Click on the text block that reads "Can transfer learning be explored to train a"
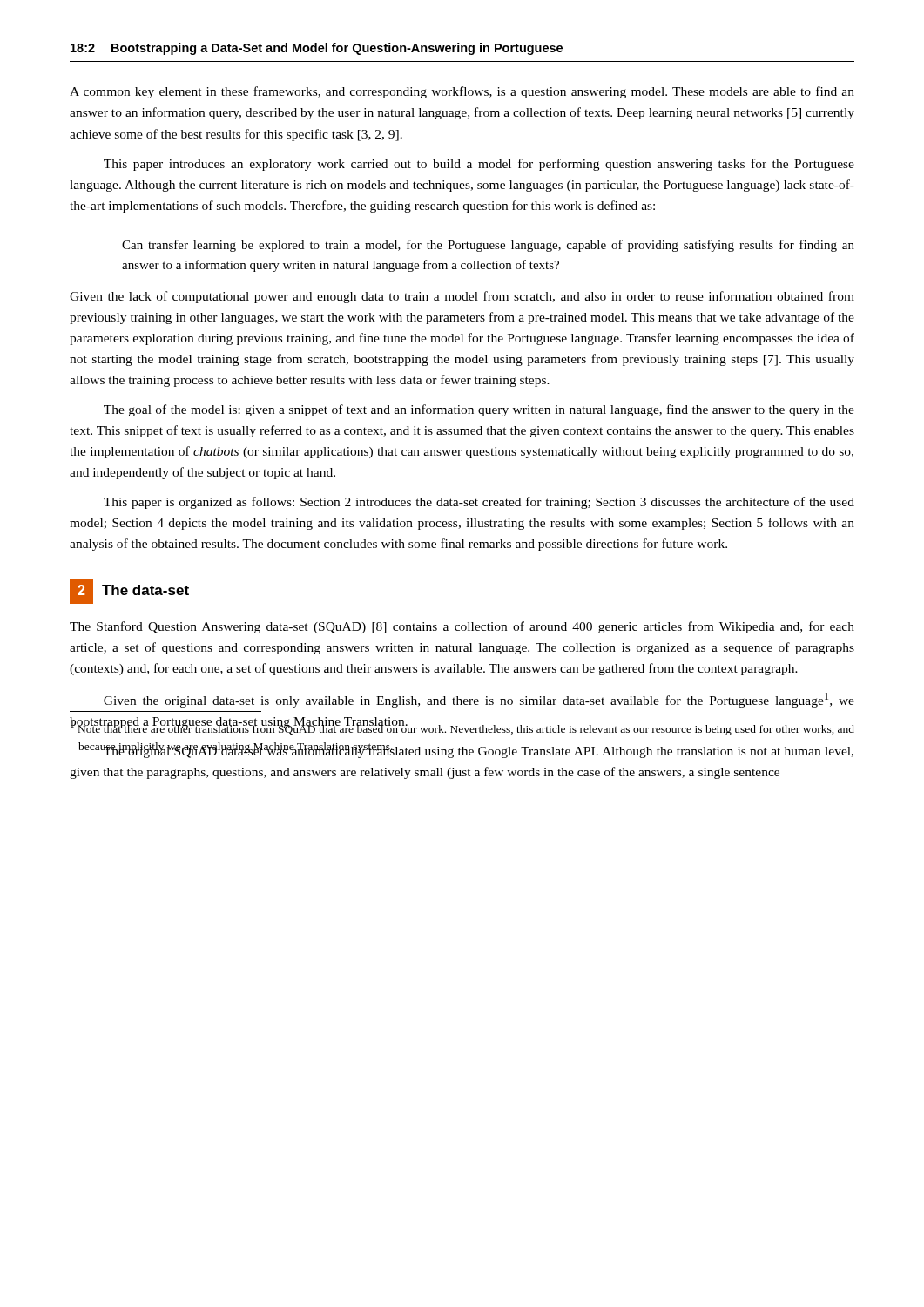This screenshot has width=924, height=1307. (x=488, y=255)
